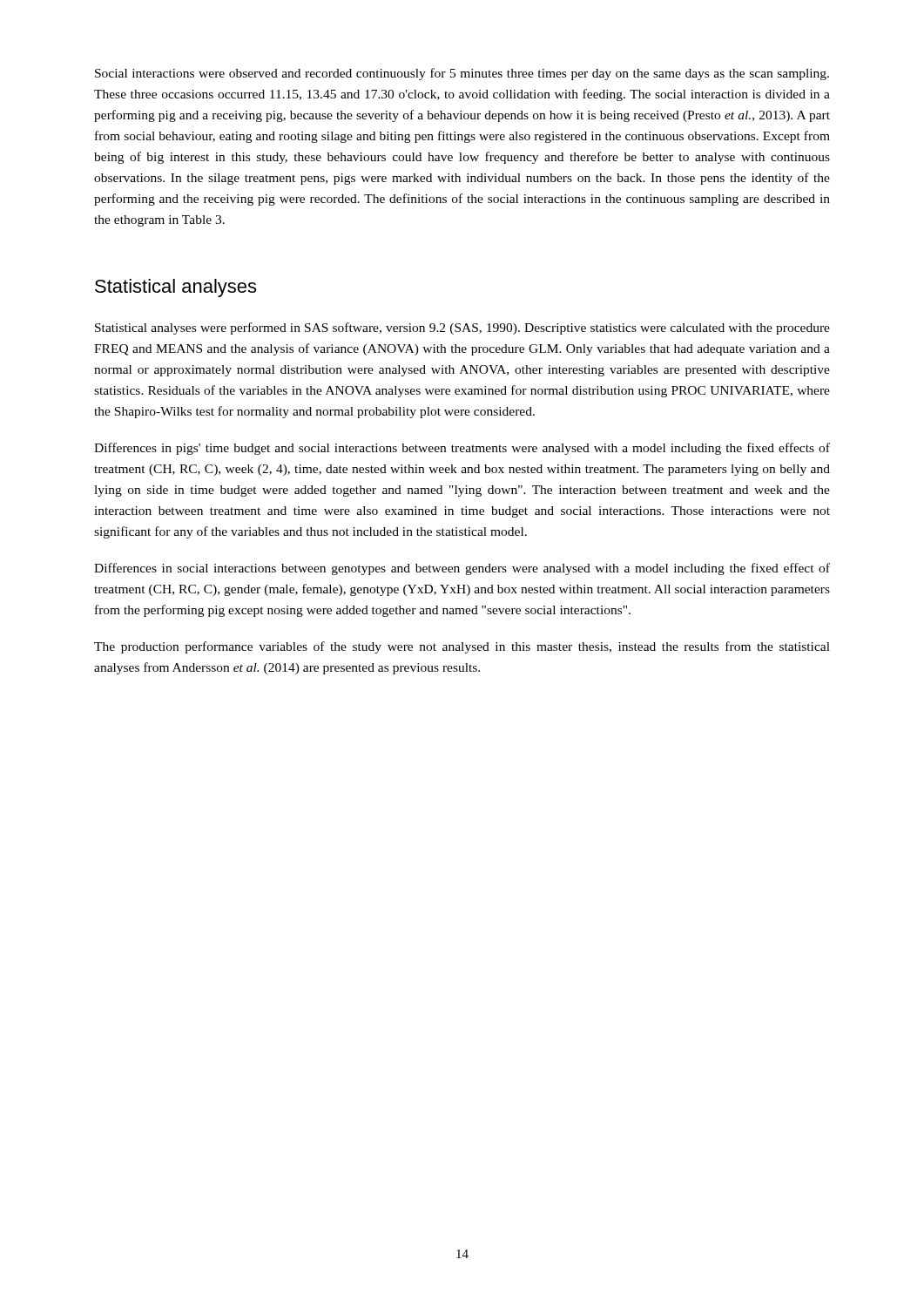Find the block starting "The production performance variables of the"
Screen dimensions: 1307x924
point(462,657)
